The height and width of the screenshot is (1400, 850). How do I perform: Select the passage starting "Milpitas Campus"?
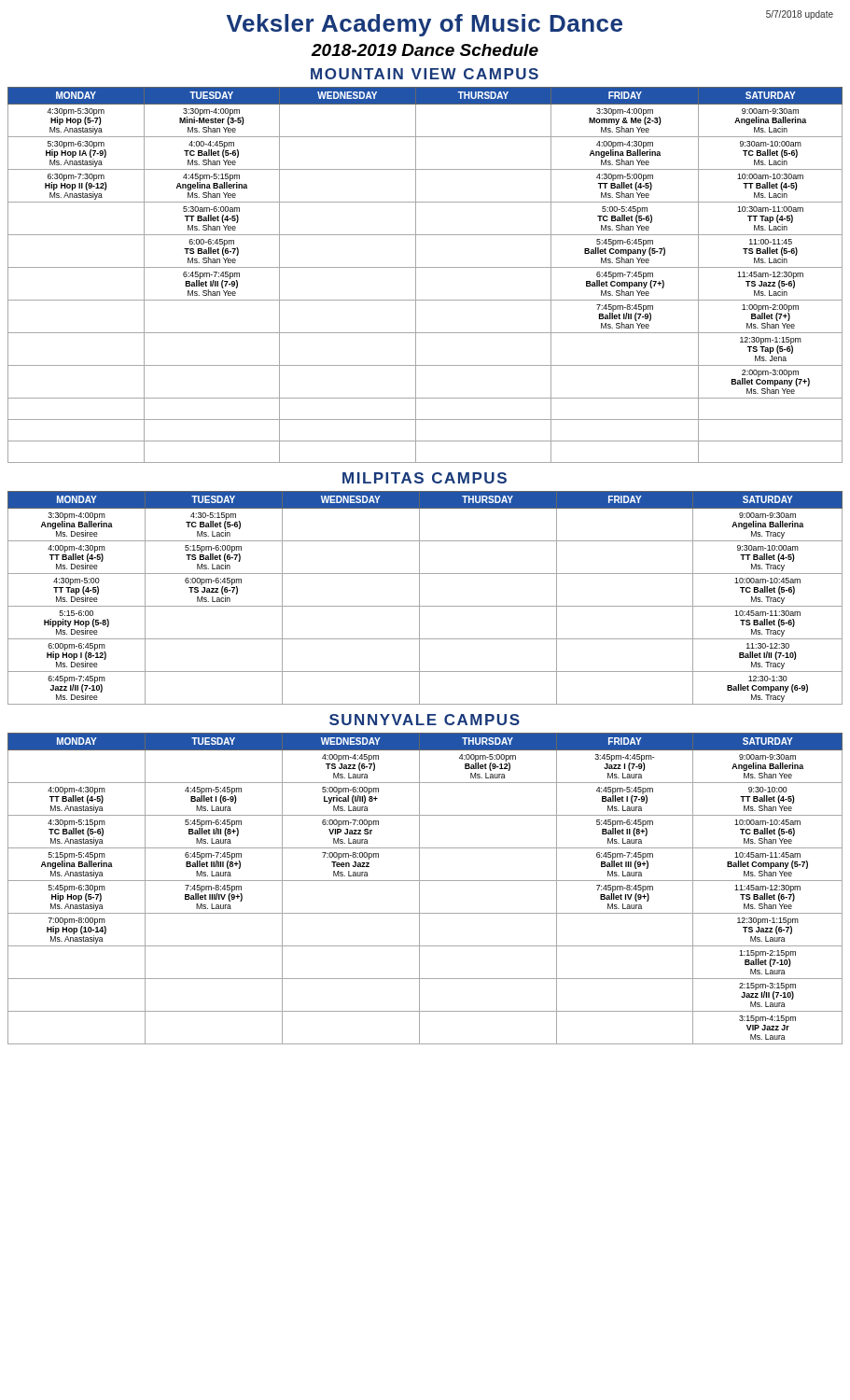coord(425,478)
